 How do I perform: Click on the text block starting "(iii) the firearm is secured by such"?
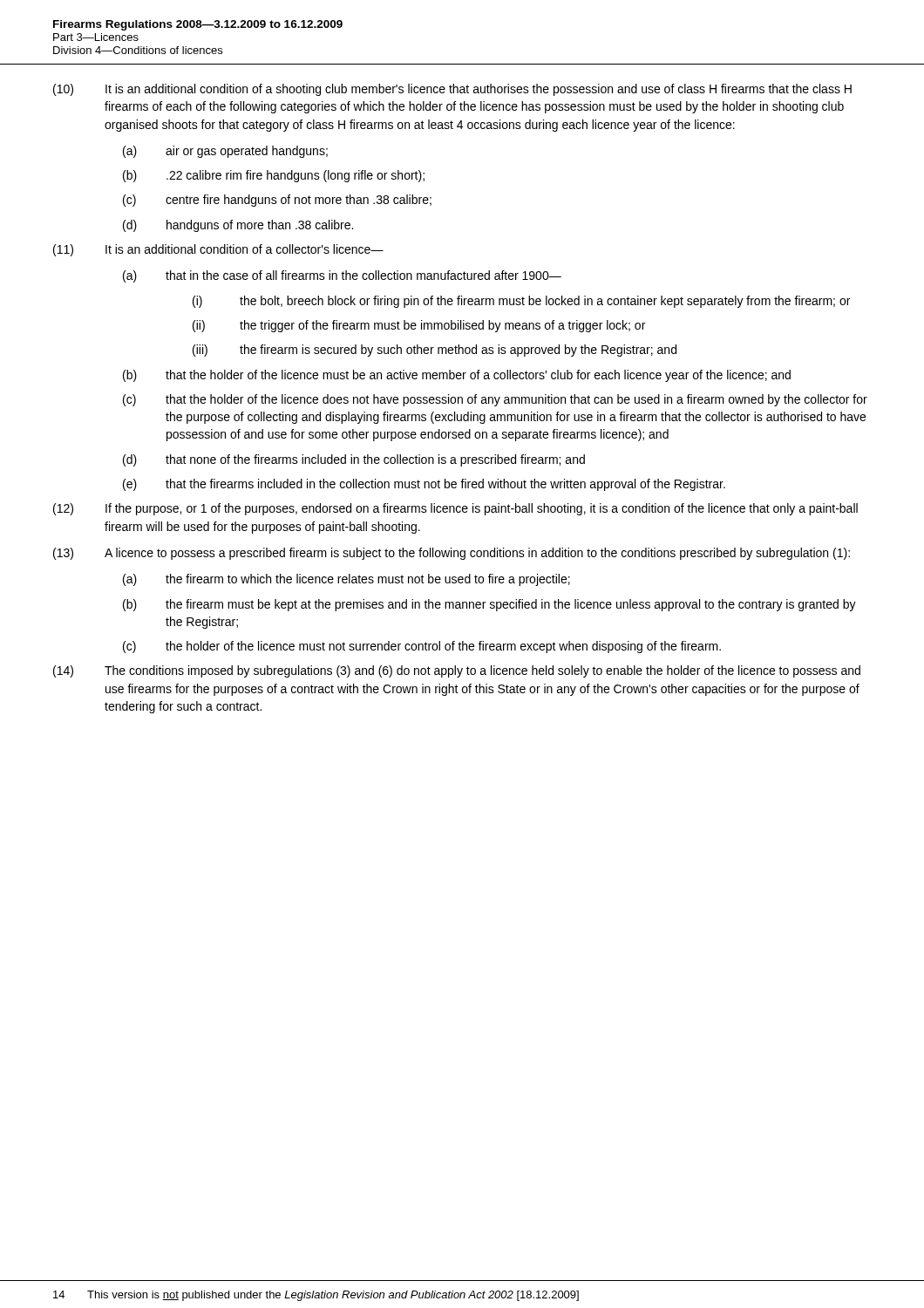[532, 350]
